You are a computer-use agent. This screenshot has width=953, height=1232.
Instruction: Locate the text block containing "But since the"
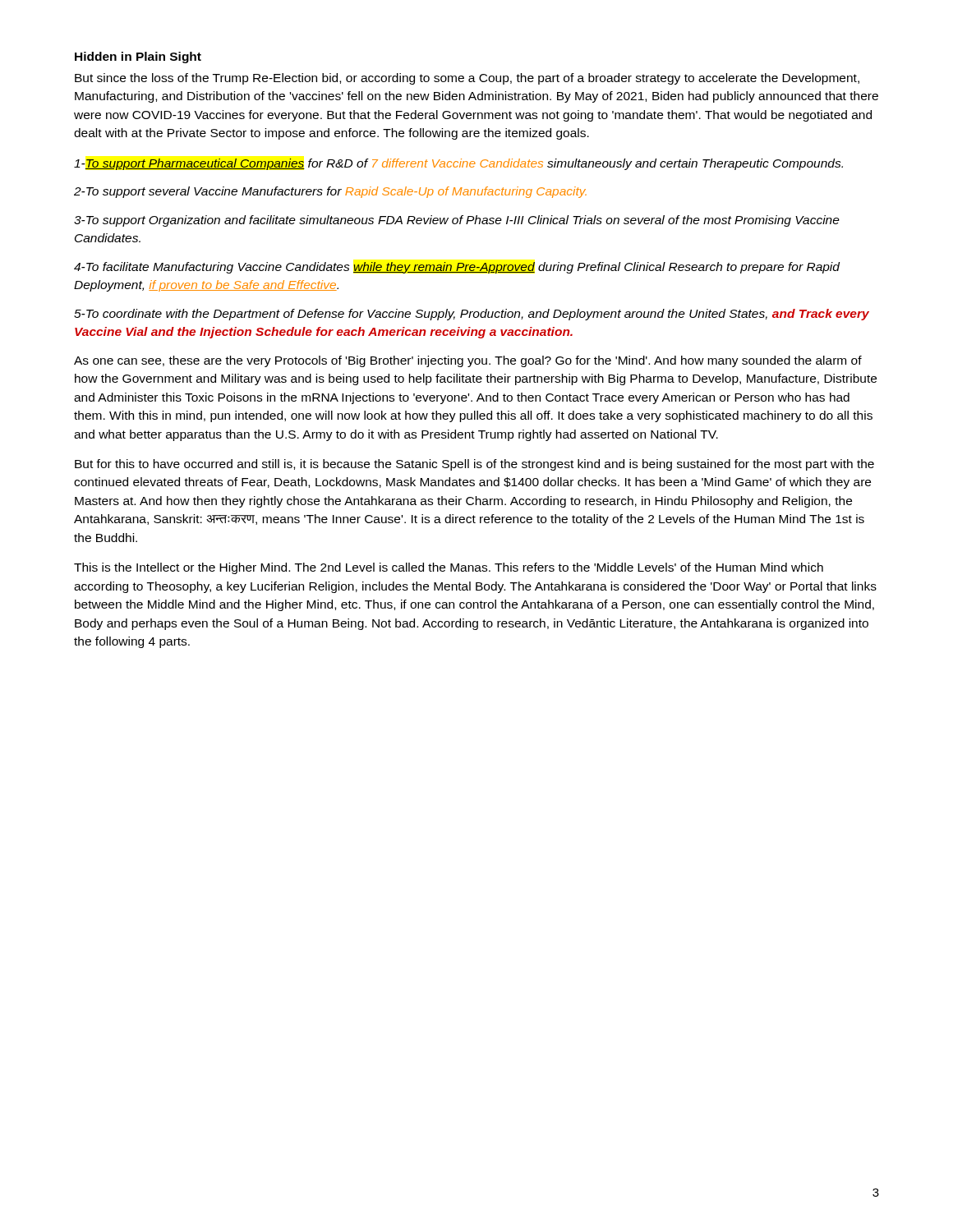(476, 105)
